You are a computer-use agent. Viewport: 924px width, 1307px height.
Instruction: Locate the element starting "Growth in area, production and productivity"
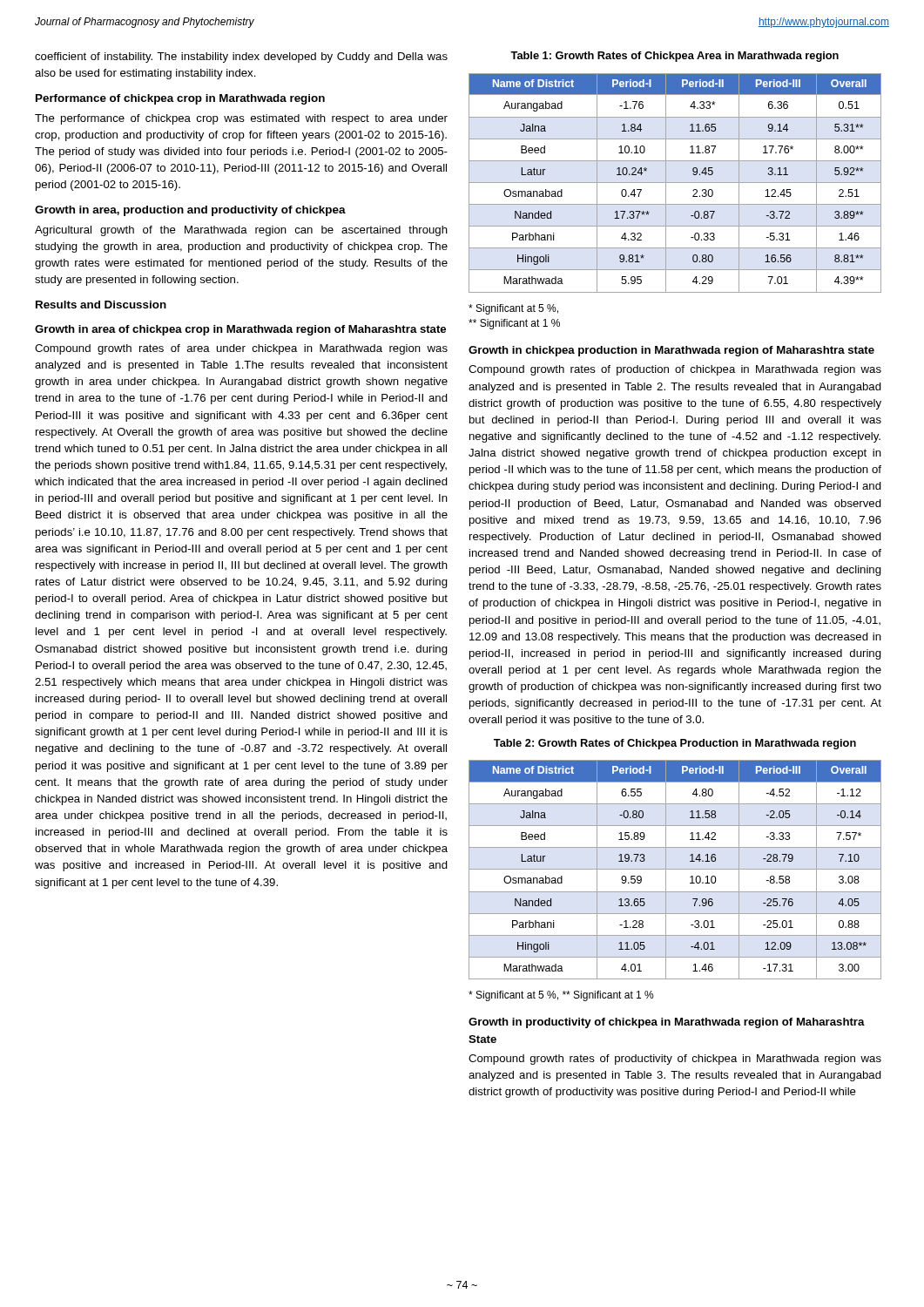(x=190, y=210)
